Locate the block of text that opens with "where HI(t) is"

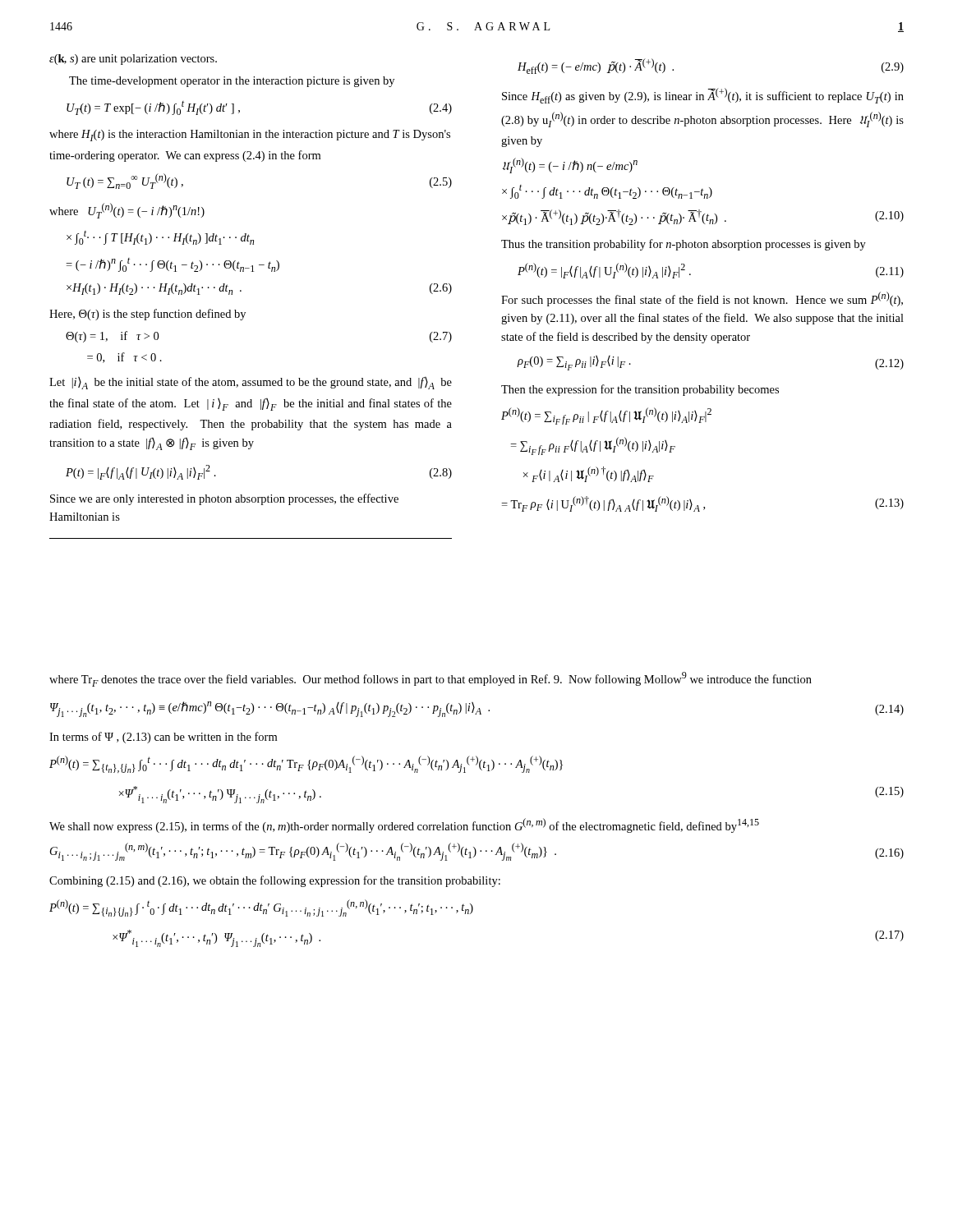click(x=250, y=145)
